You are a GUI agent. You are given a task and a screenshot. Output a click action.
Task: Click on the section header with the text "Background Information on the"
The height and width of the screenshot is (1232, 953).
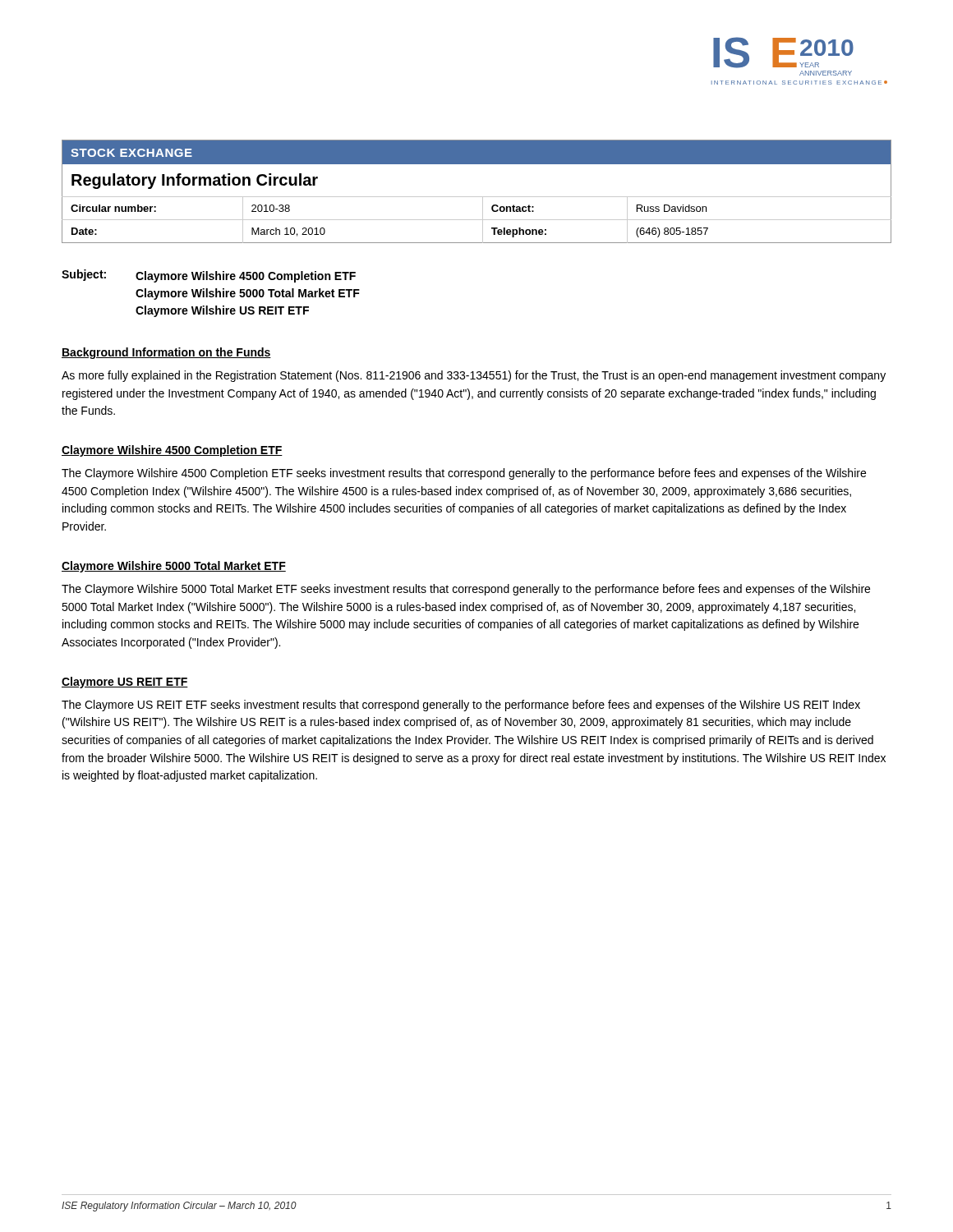[x=166, y=352]
